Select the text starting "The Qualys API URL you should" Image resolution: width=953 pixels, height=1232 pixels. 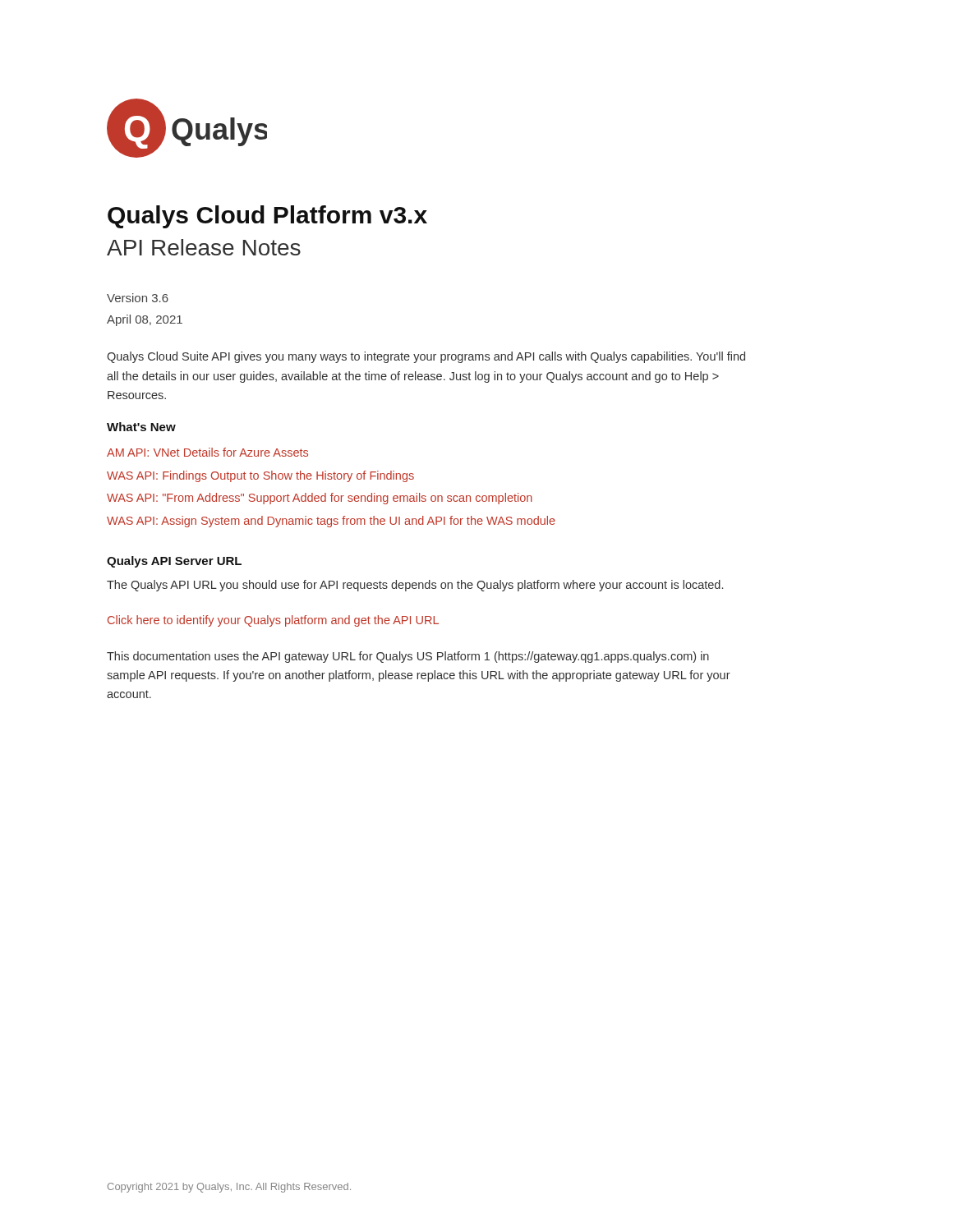427,585
